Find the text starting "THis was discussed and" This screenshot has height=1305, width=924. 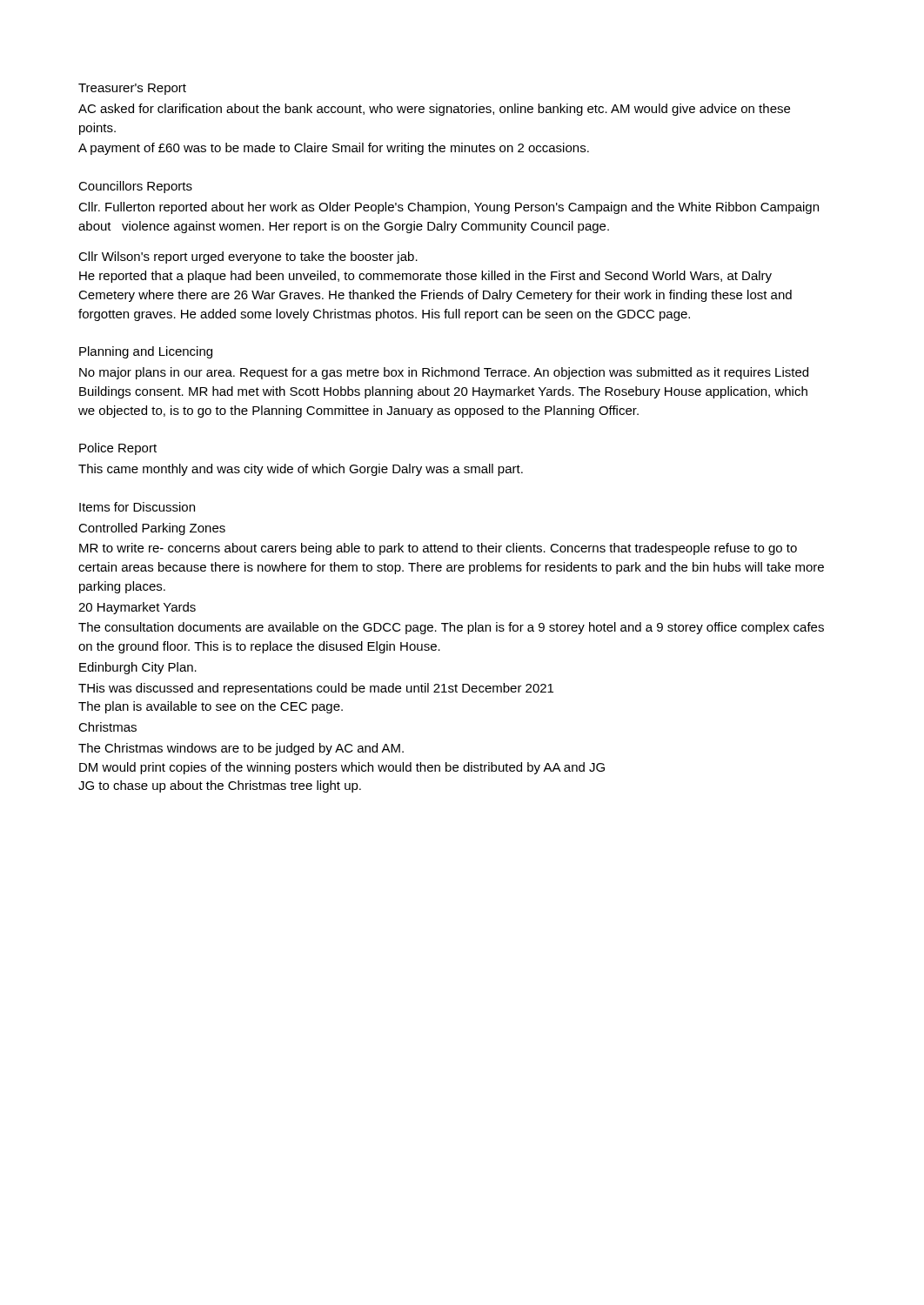click(x=316, y=697)
